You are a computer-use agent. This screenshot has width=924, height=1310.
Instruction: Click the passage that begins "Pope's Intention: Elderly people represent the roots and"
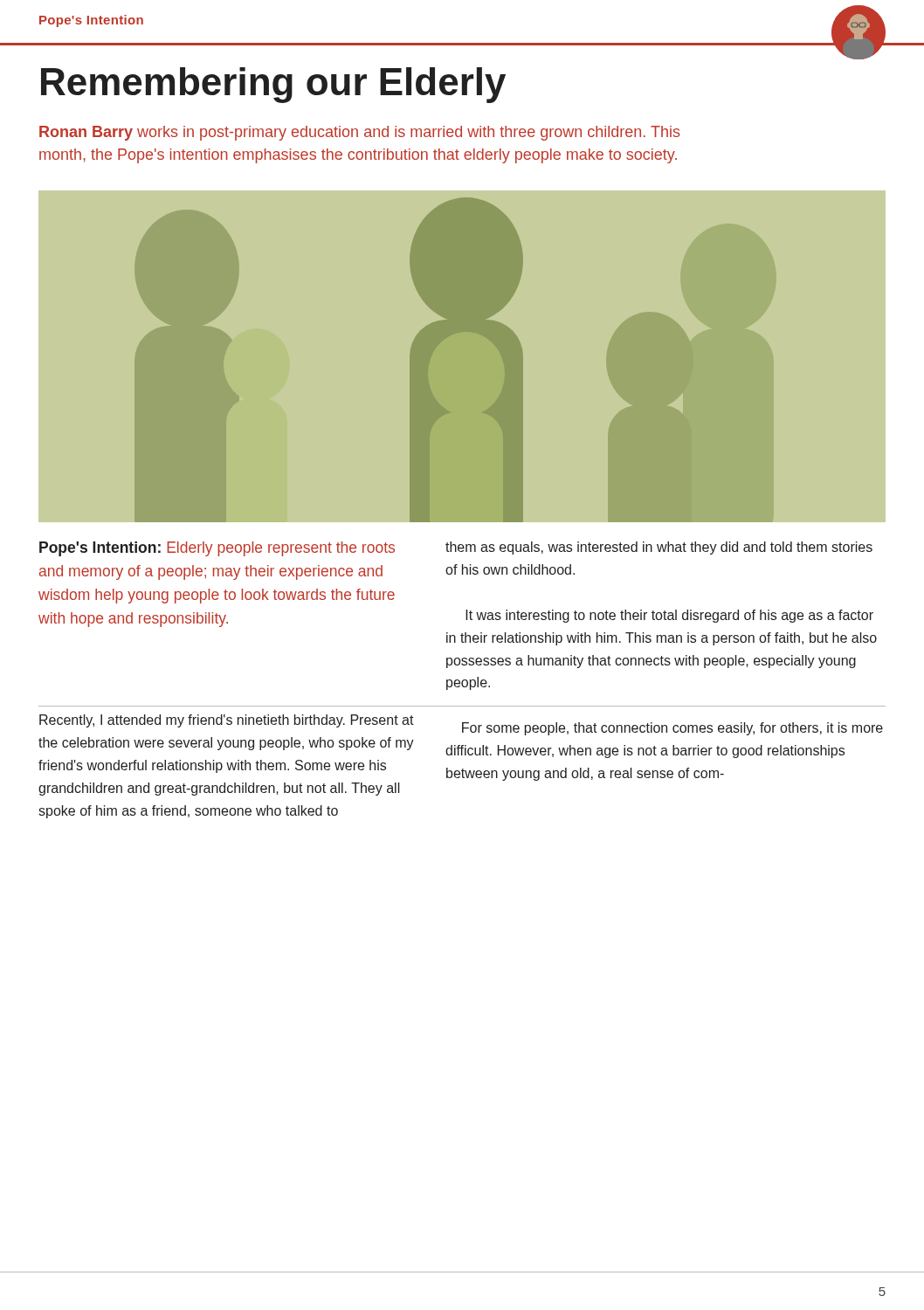click(x=217, y=583)
